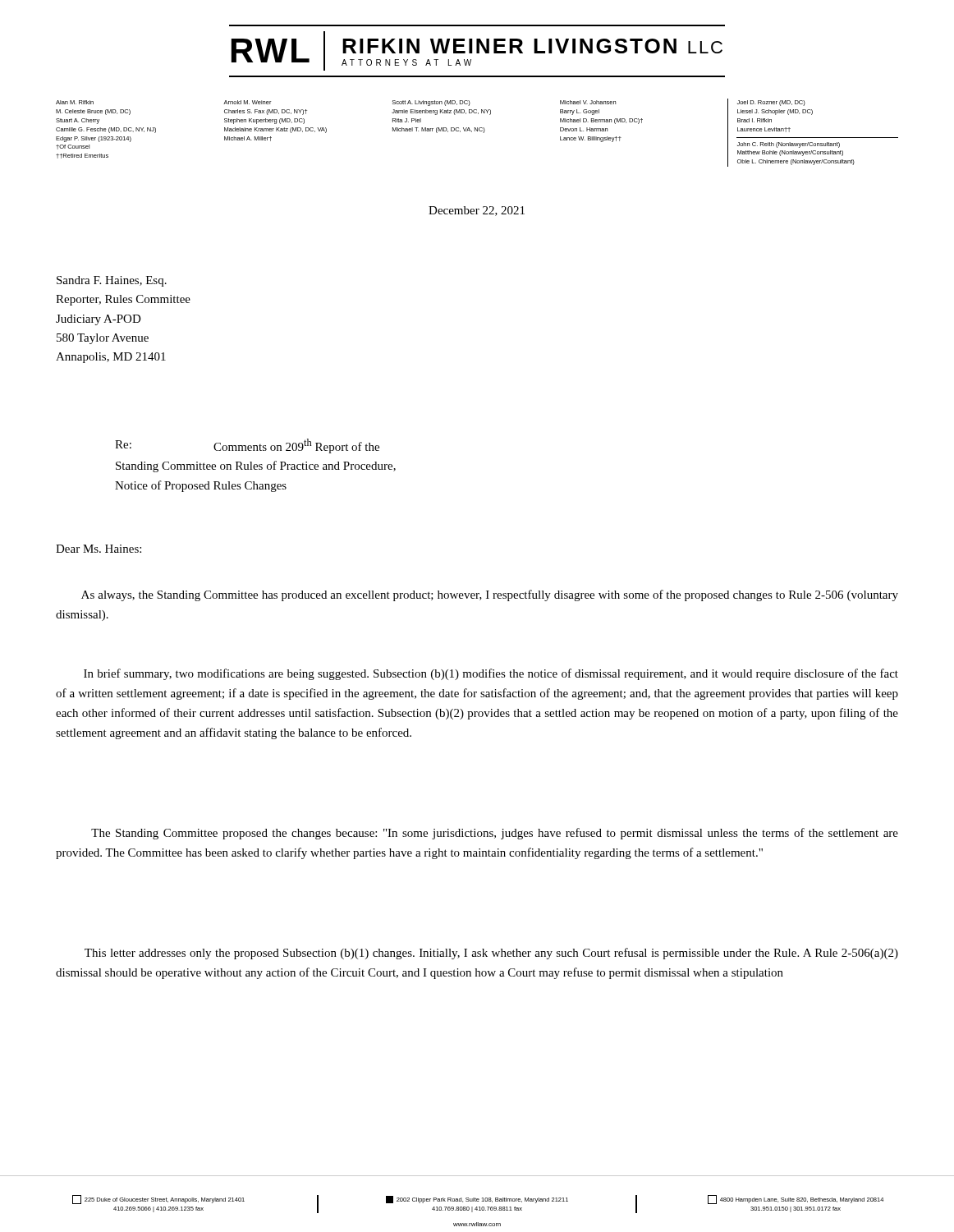This screenshot has width=954, height=1232.
Task: Locate the region starting "Sandra F. Haines, Esq."
Action: 123,318
